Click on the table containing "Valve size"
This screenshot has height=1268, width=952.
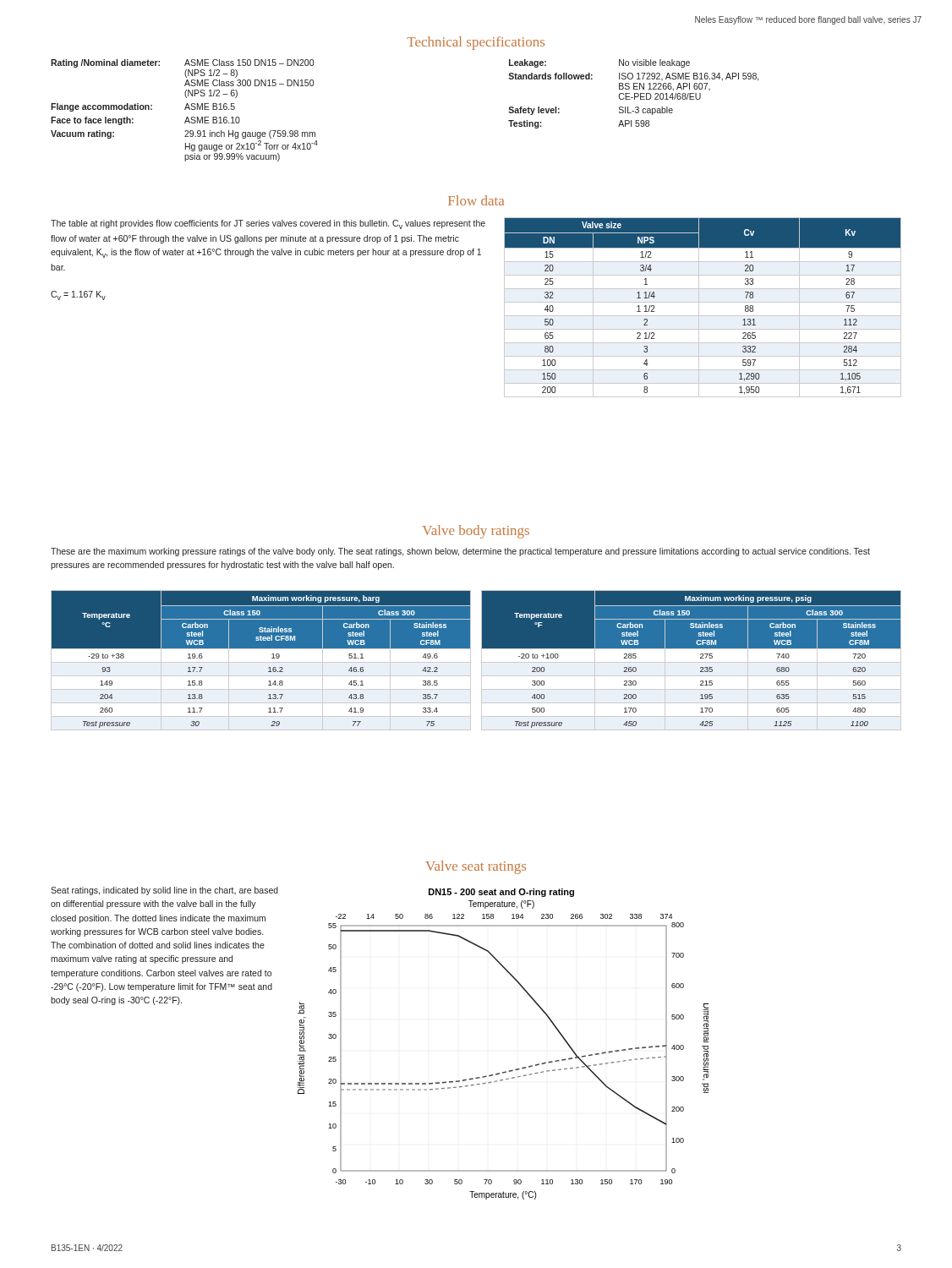703,307
